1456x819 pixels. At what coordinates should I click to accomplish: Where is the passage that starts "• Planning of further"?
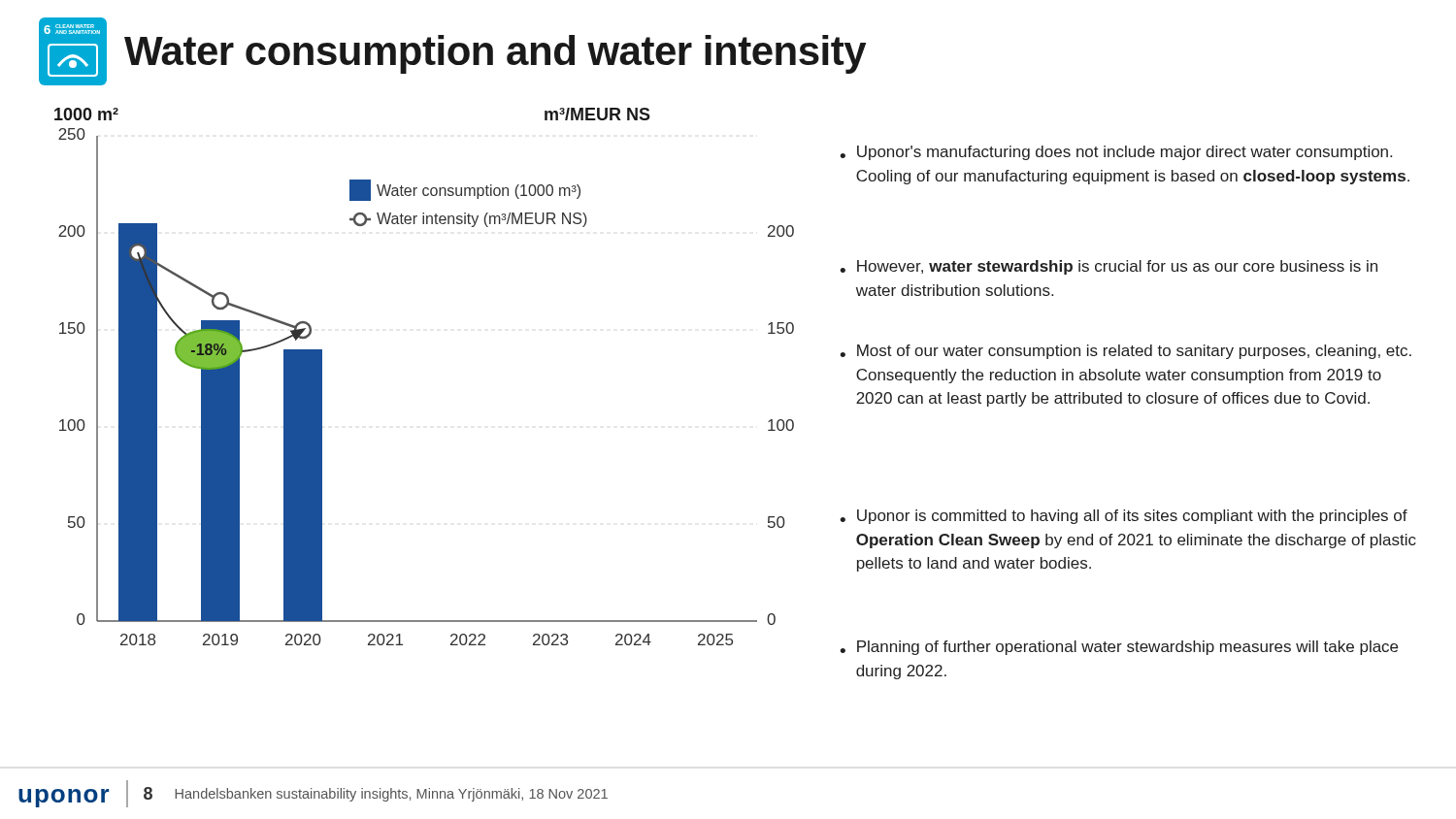pyautogui.click(x=1131, y=660)
